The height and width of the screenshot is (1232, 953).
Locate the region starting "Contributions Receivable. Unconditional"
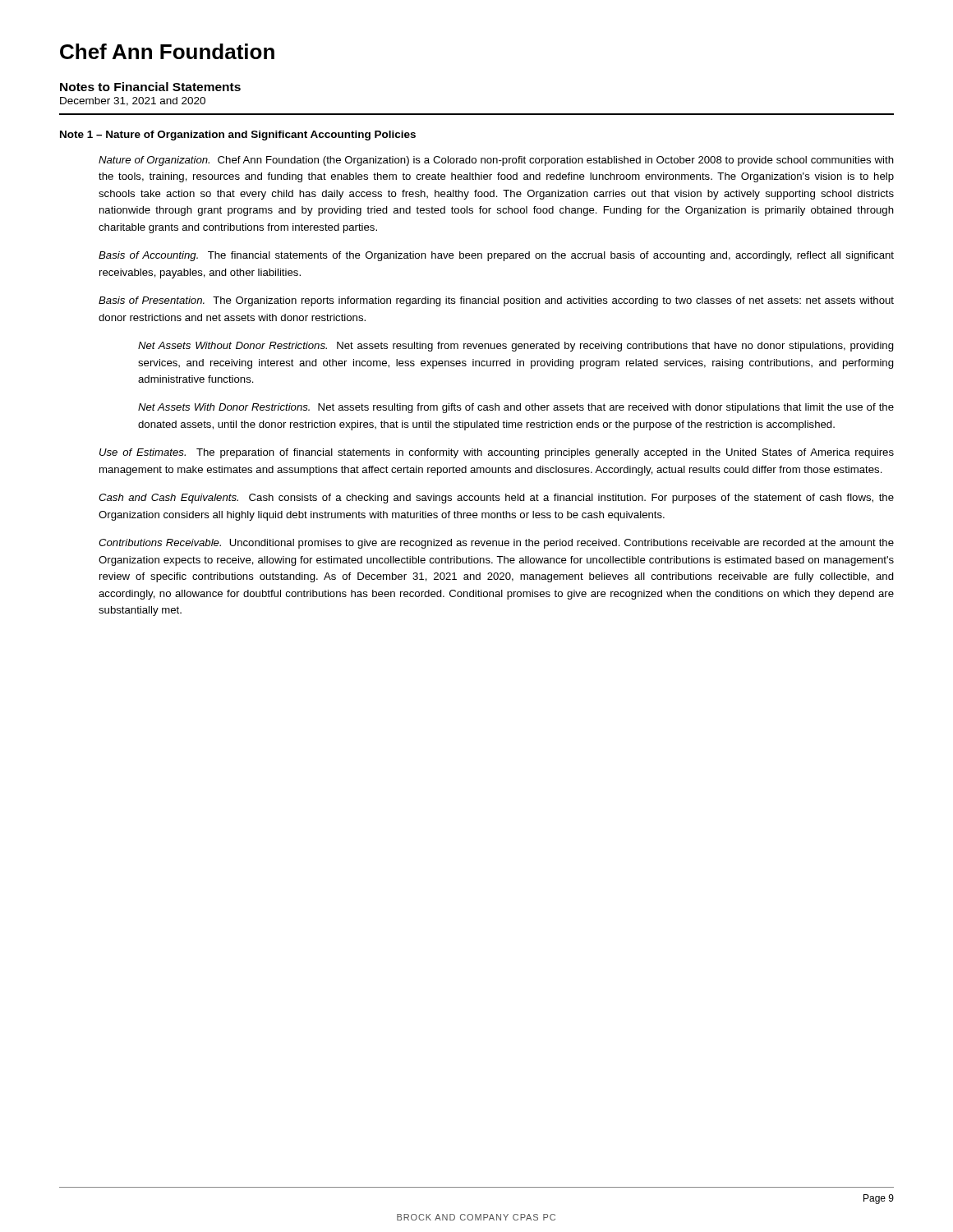[496, 576]
